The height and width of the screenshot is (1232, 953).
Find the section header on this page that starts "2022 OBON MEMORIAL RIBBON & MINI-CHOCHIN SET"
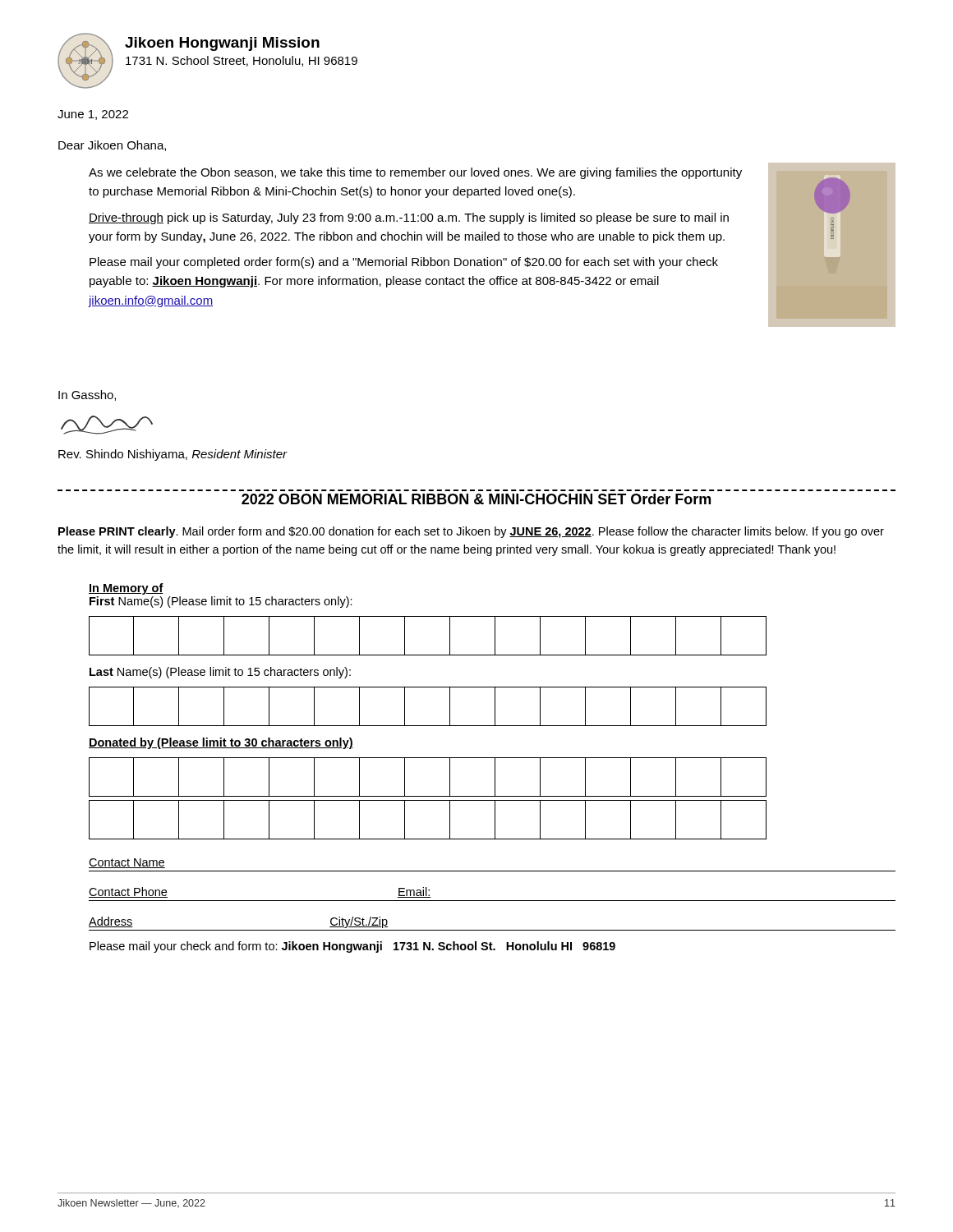click(476, 499)
